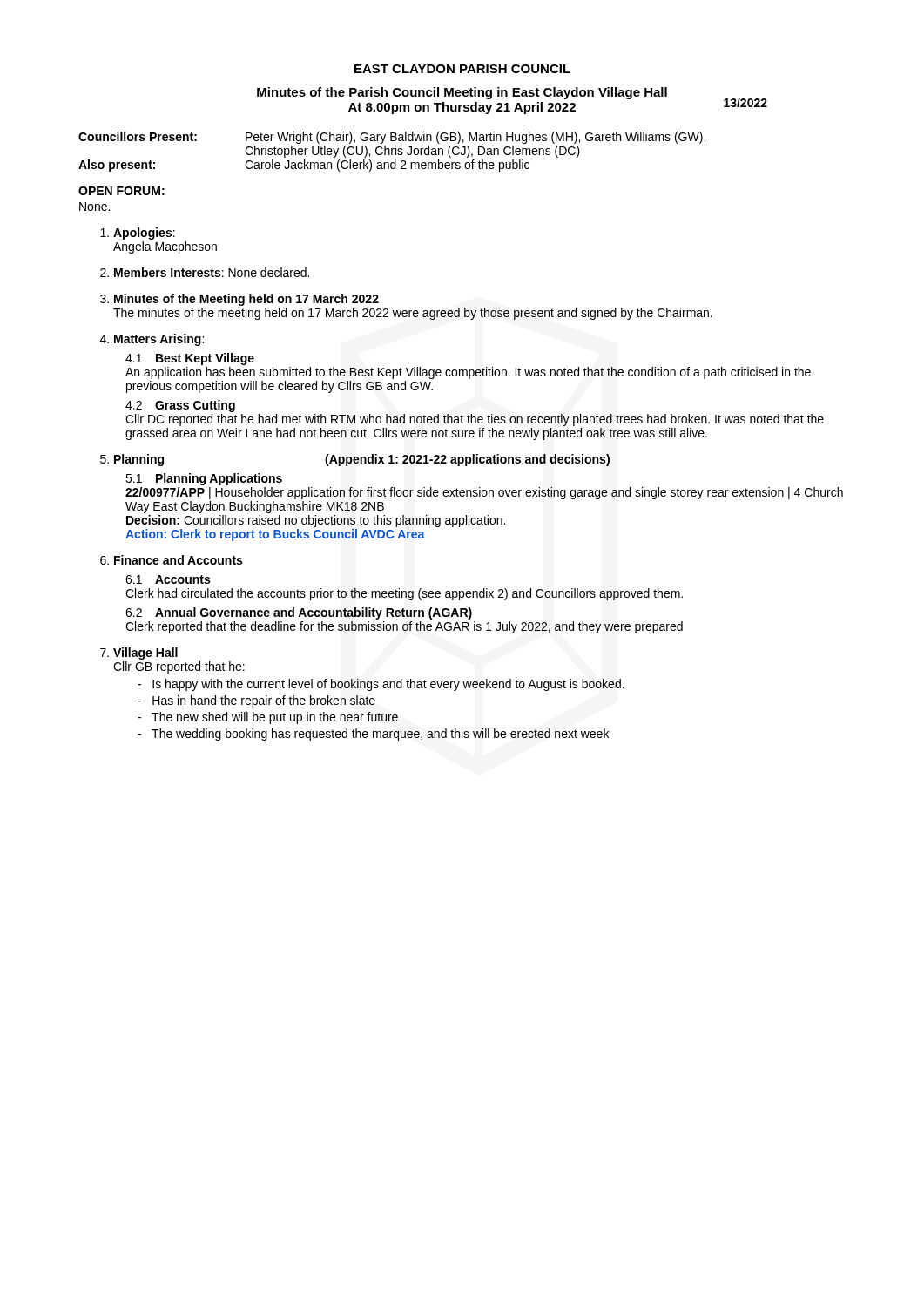This screenshot has width=924, height=1307.
Task: Locate the passage starting "Minutes of the Parish"
Action: click(462, 99)
